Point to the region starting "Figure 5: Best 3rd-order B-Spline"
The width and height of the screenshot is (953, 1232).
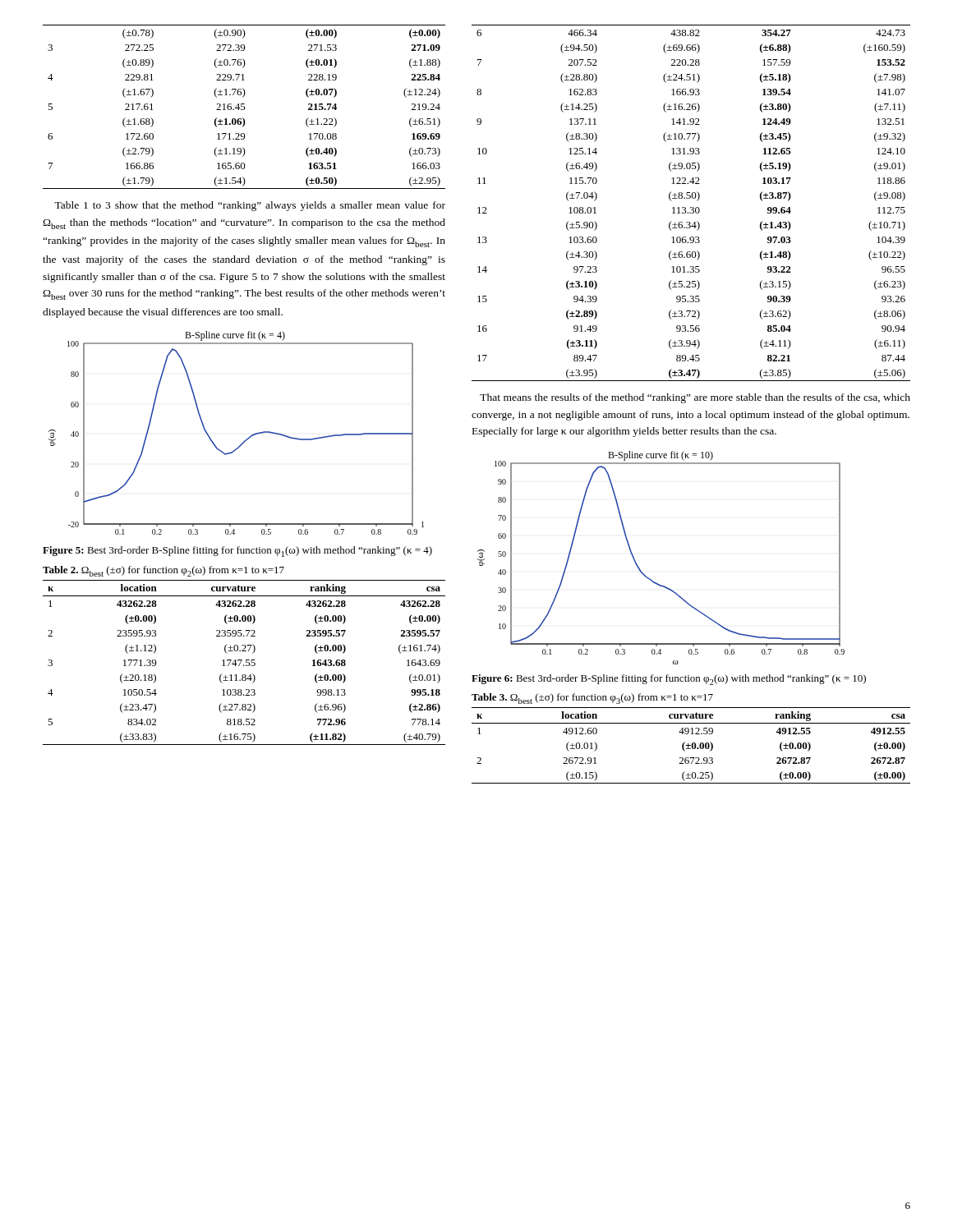pyautogui.click(x=237, y=551)
